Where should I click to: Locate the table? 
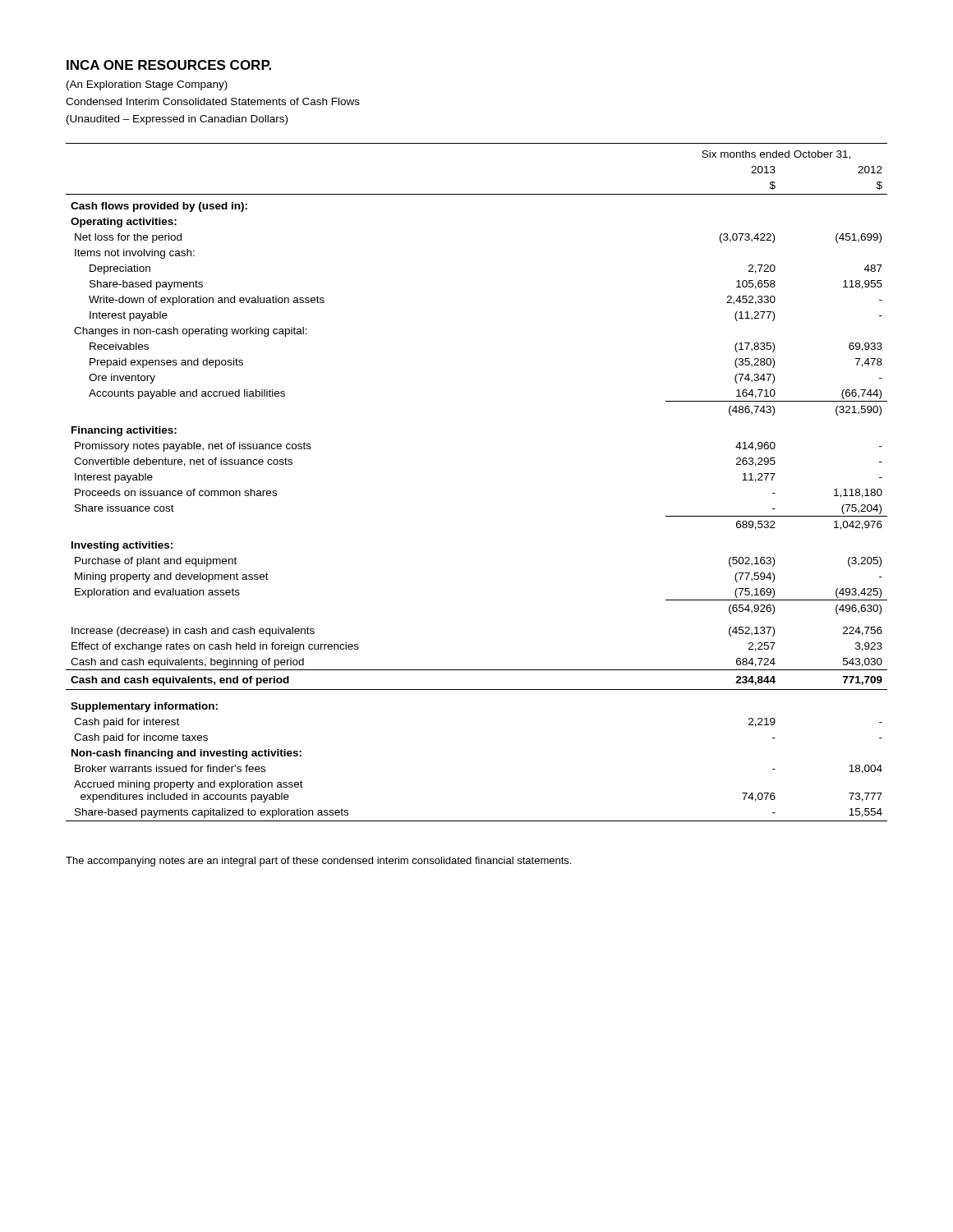(x=476, y=482)
